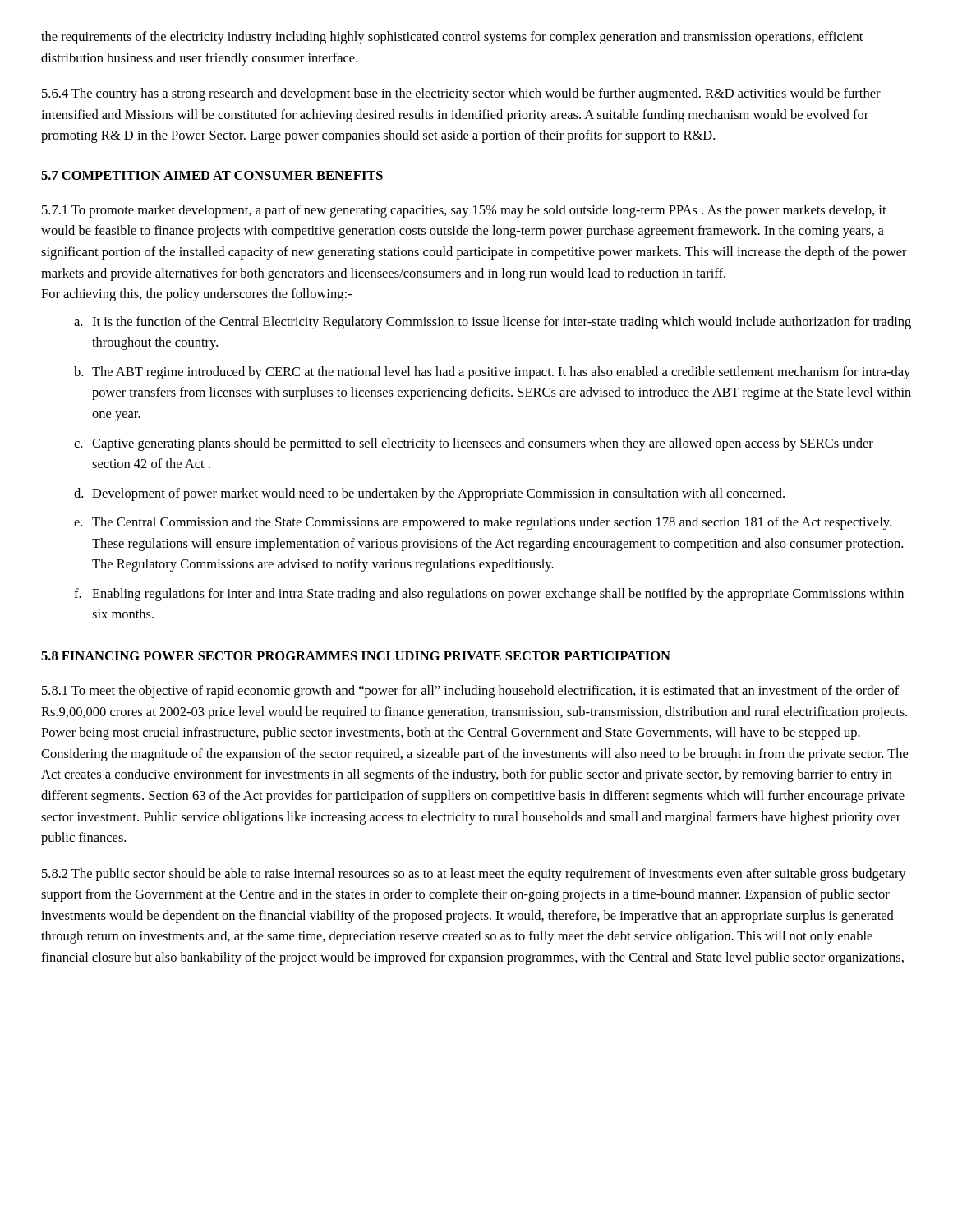The height and width of the screenshot is (1232, 953).
Task: Navigate to the text block starting "8.2 The public"
Action: (473, 915)
